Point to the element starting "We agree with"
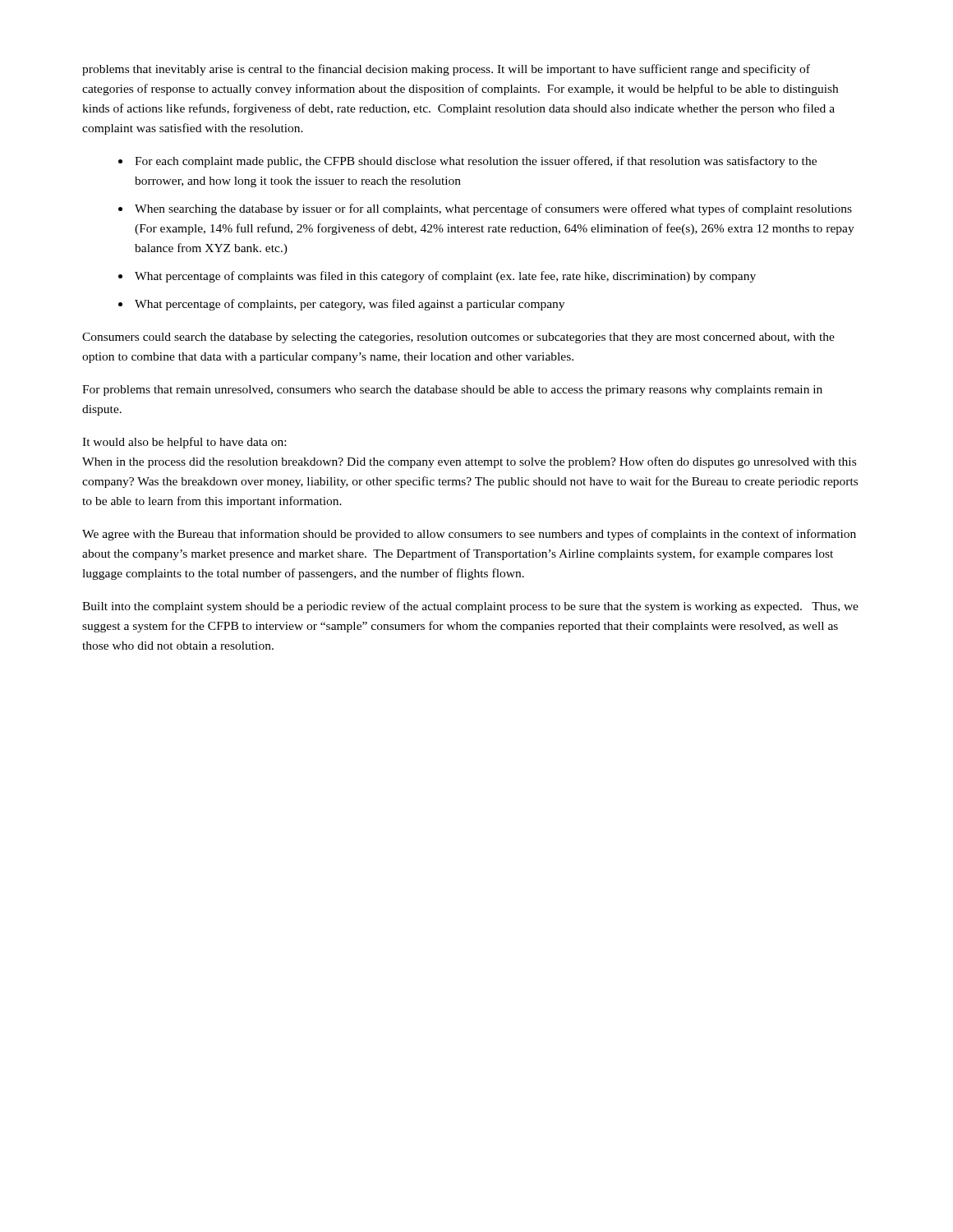Image resolution: width=953 pixels, height=1232 pixels. tap(469, 553)
